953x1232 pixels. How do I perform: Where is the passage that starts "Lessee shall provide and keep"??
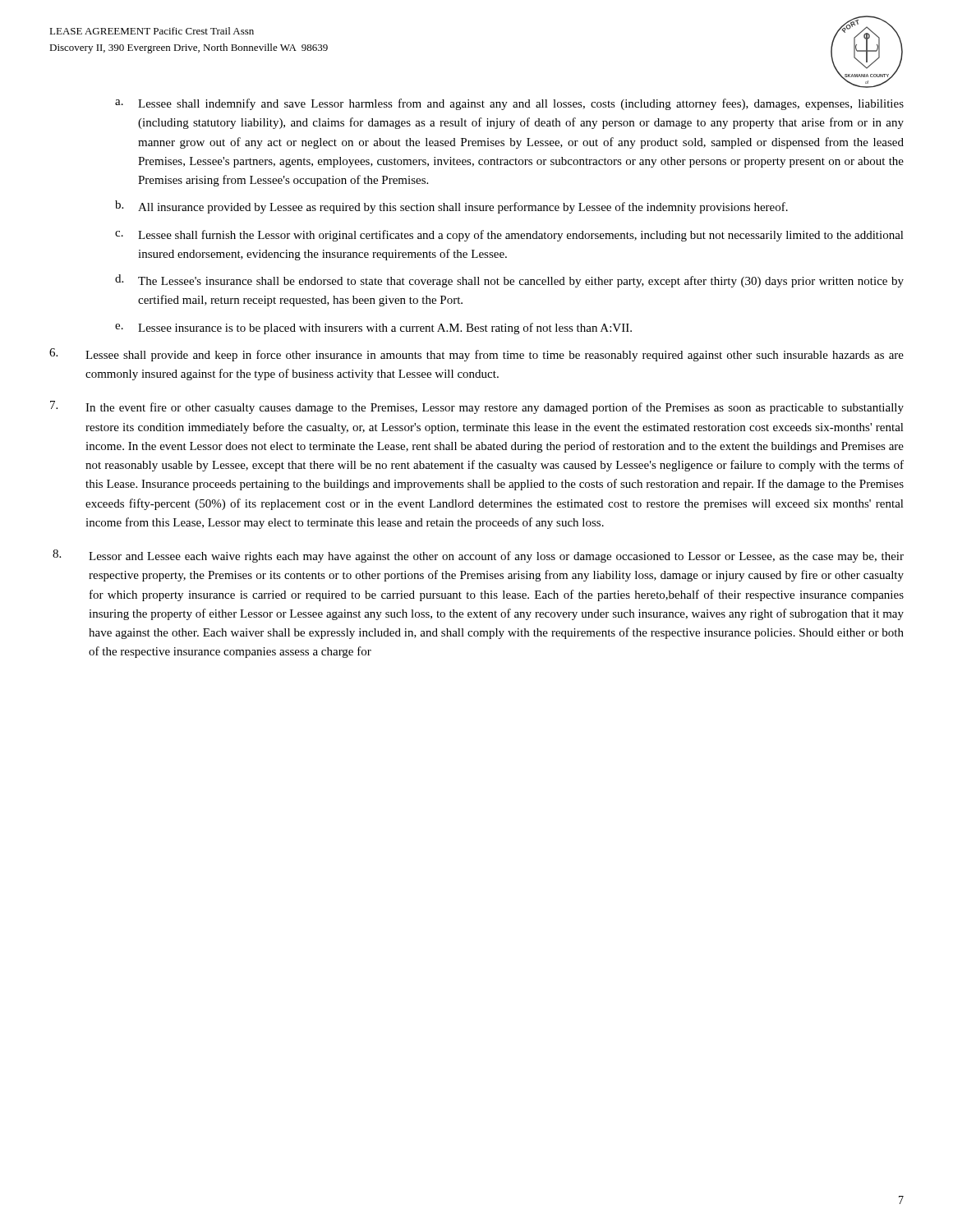[476, 365]
